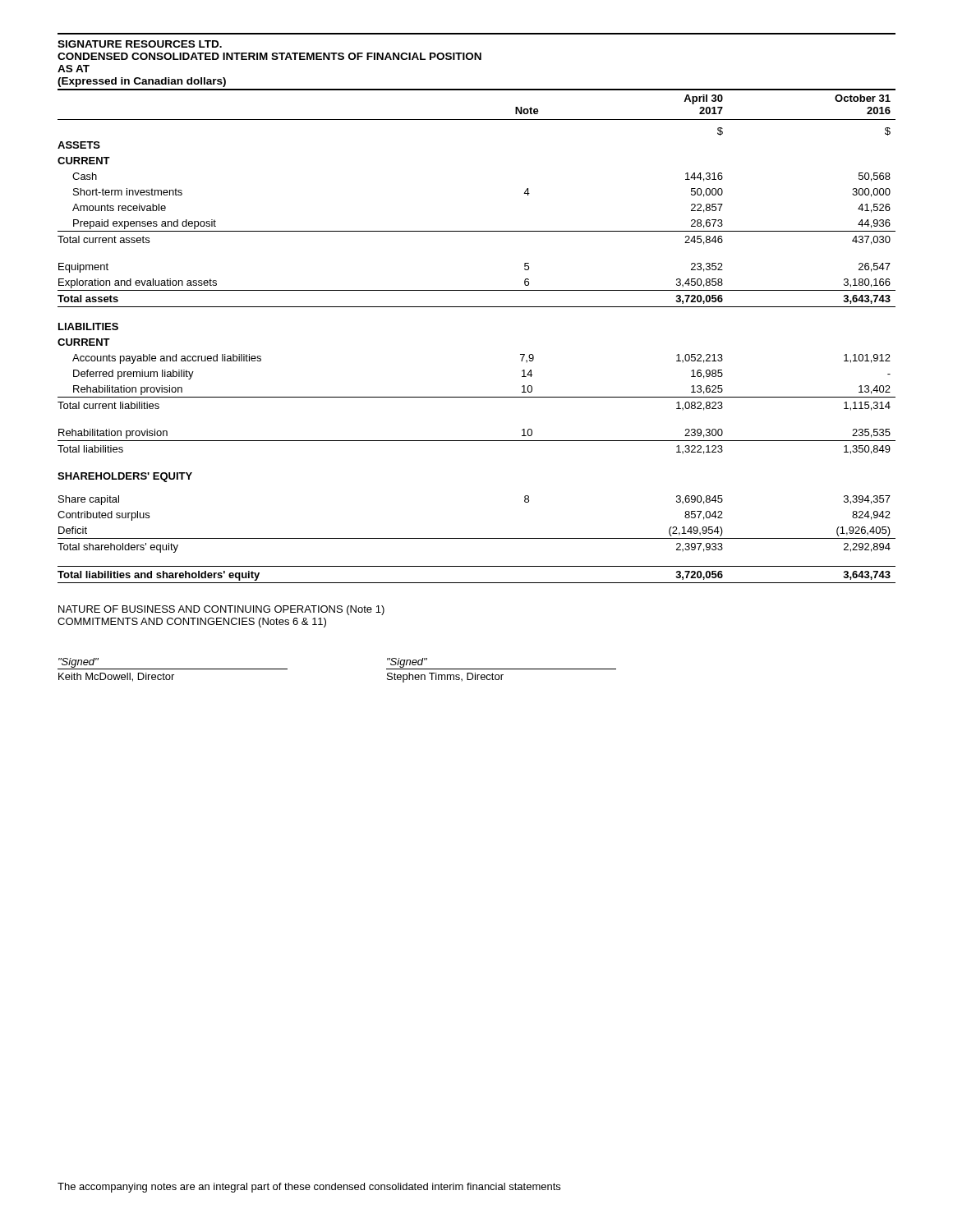Click the passage that begins ""Signed" Stephen Timms,"
Viewport: 953px width, 1232px height.
click(x=526, y=669)
